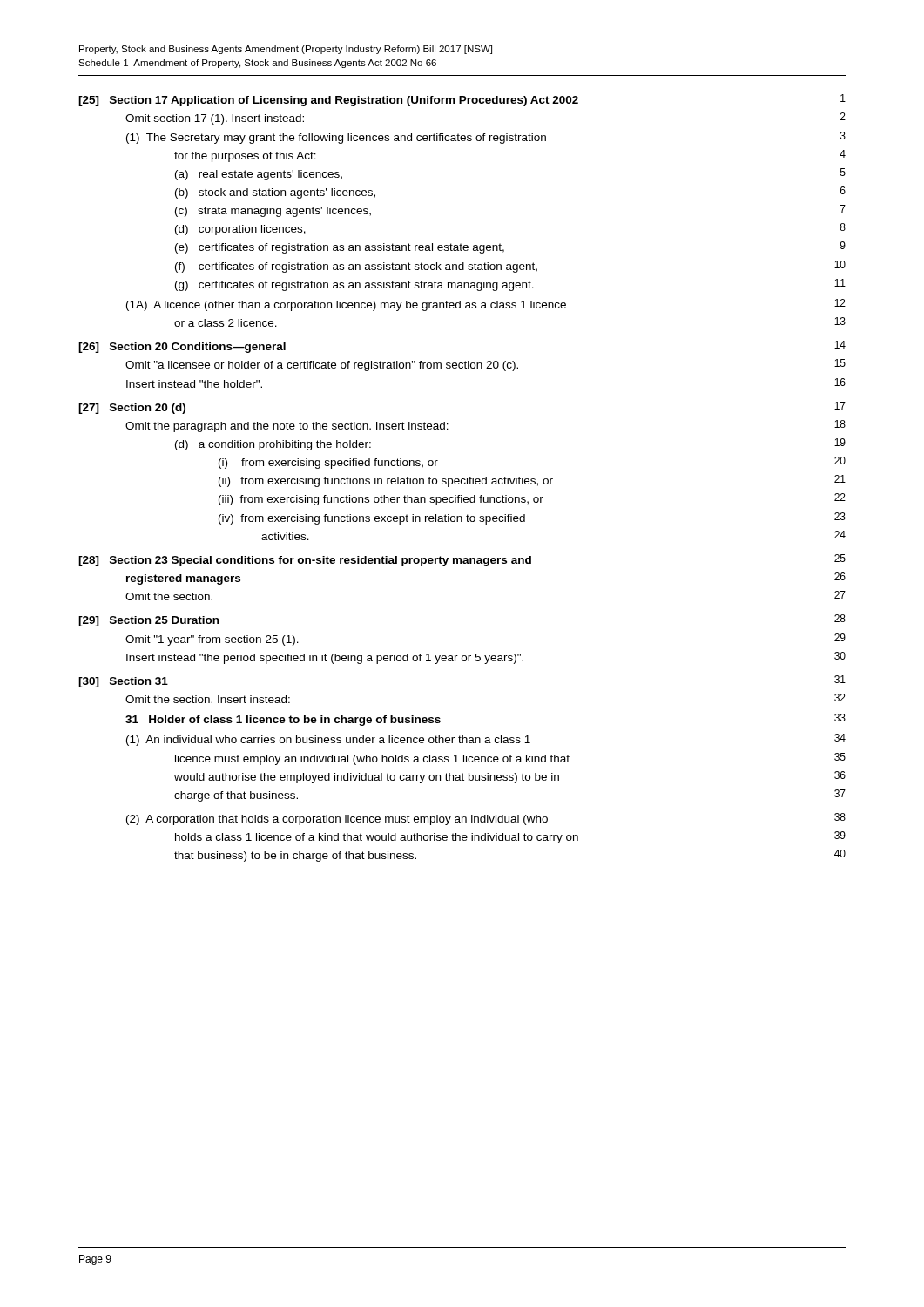Click on the passage starting "(d) a condition prohibiting the holder: 19"
Screen dimensions: 1307x924
pos(270,444)
